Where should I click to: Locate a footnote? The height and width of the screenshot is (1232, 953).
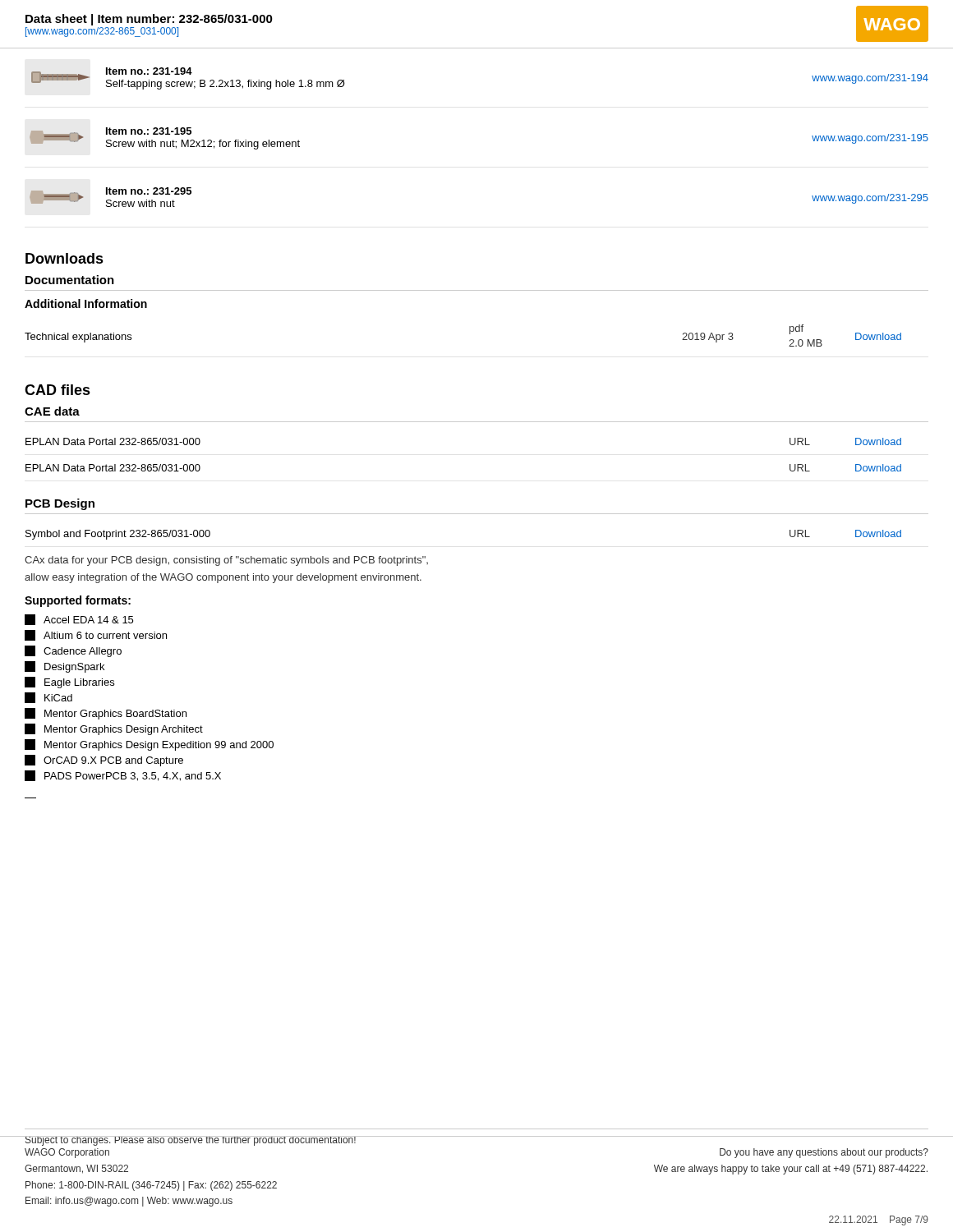(x=190, y=1140)
